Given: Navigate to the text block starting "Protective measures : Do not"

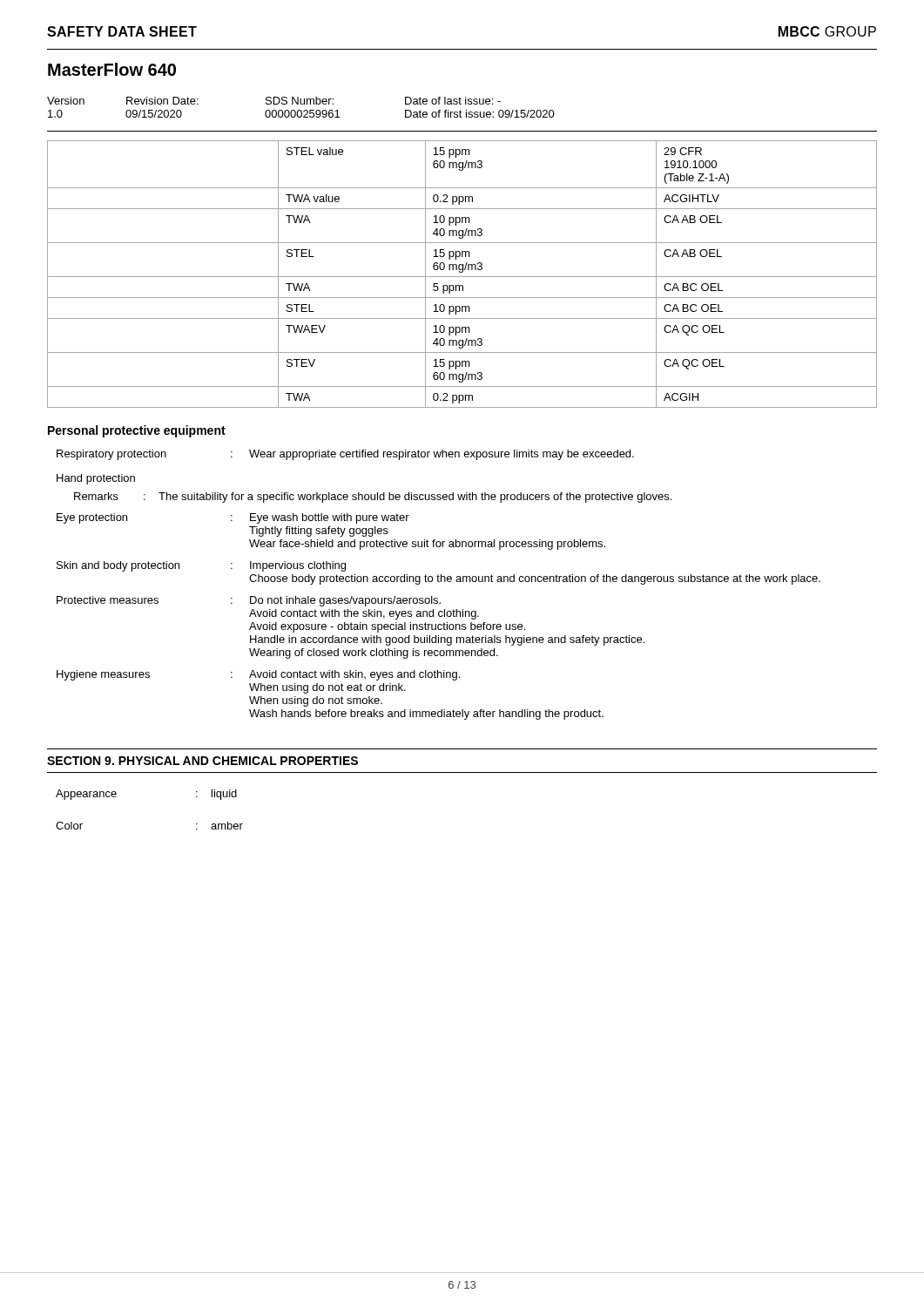Looking at the screenshot, I should [462, 626].
